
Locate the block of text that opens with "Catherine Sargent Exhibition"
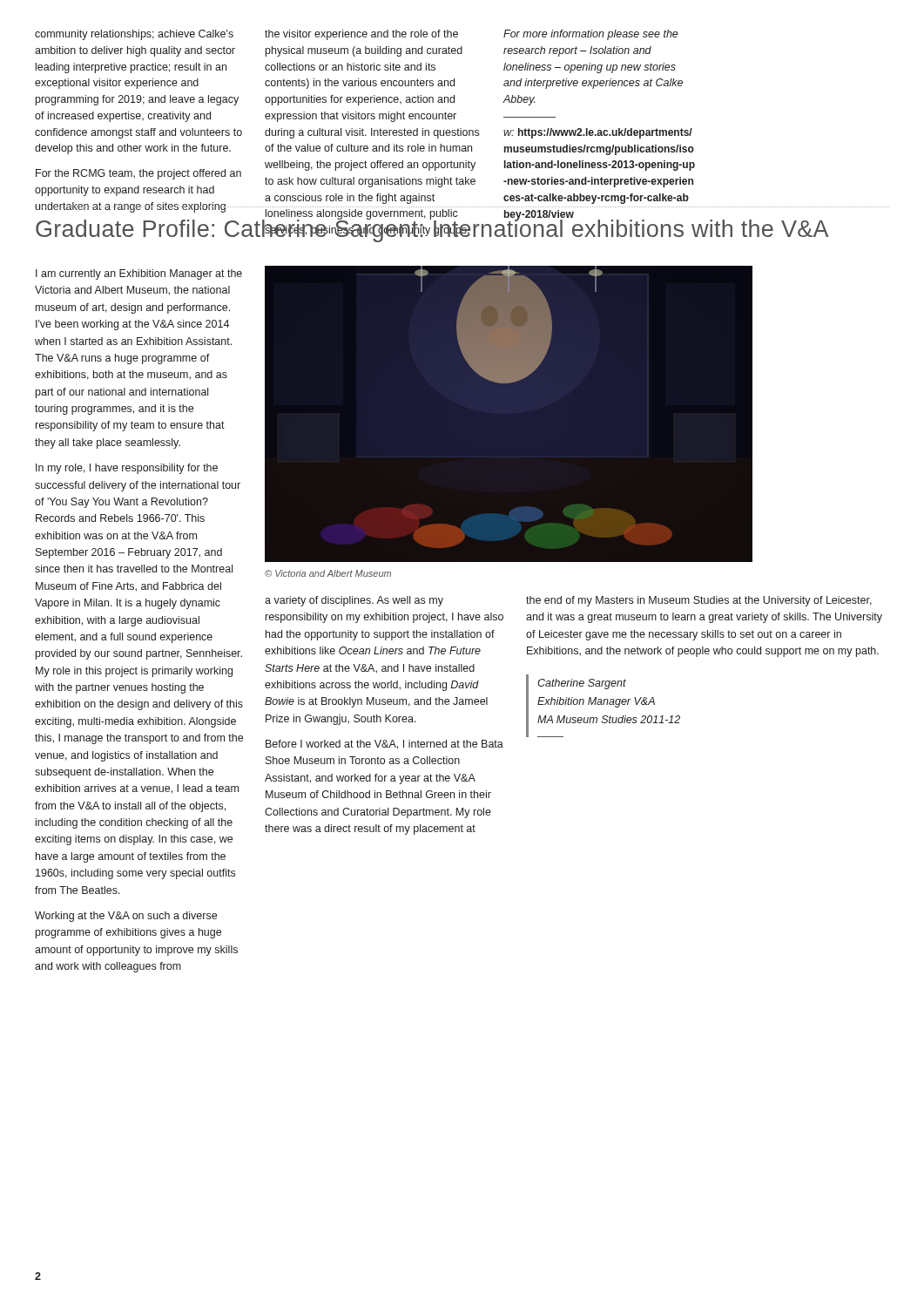(609, 707)
